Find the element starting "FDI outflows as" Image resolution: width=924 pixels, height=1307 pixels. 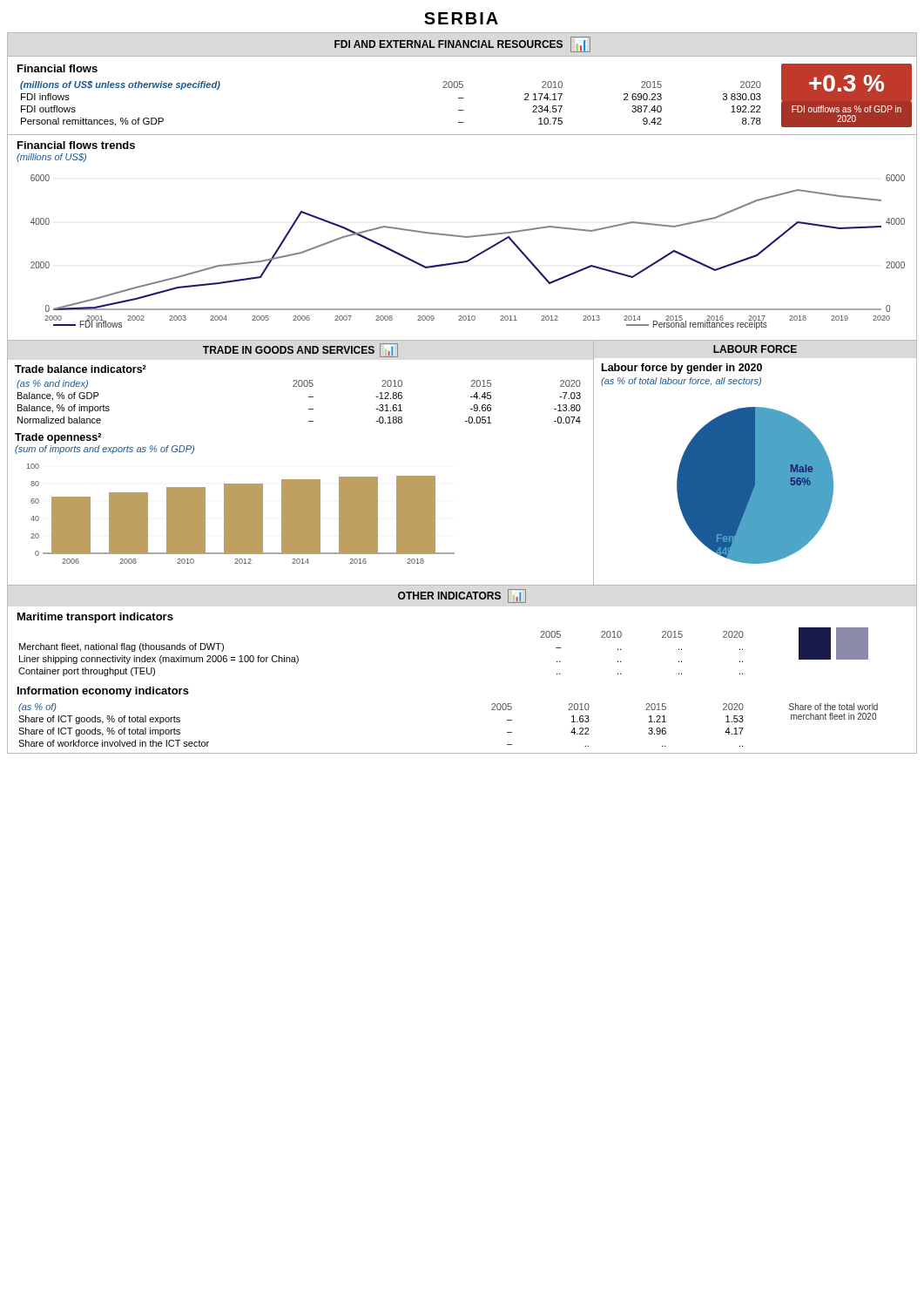[x=846, y=114]
